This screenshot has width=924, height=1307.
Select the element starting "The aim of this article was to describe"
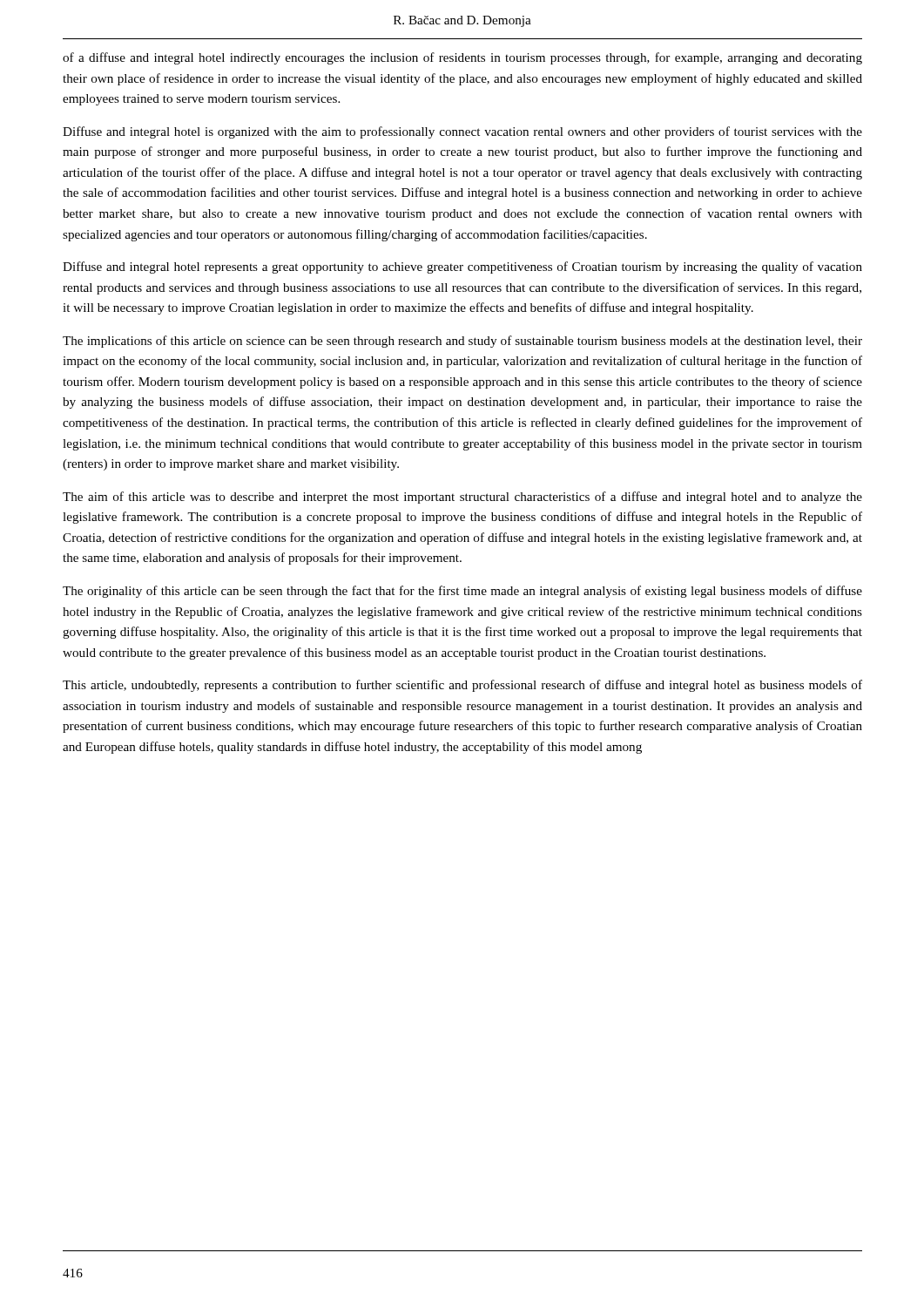pyautogui.click(x=462, y=527)
